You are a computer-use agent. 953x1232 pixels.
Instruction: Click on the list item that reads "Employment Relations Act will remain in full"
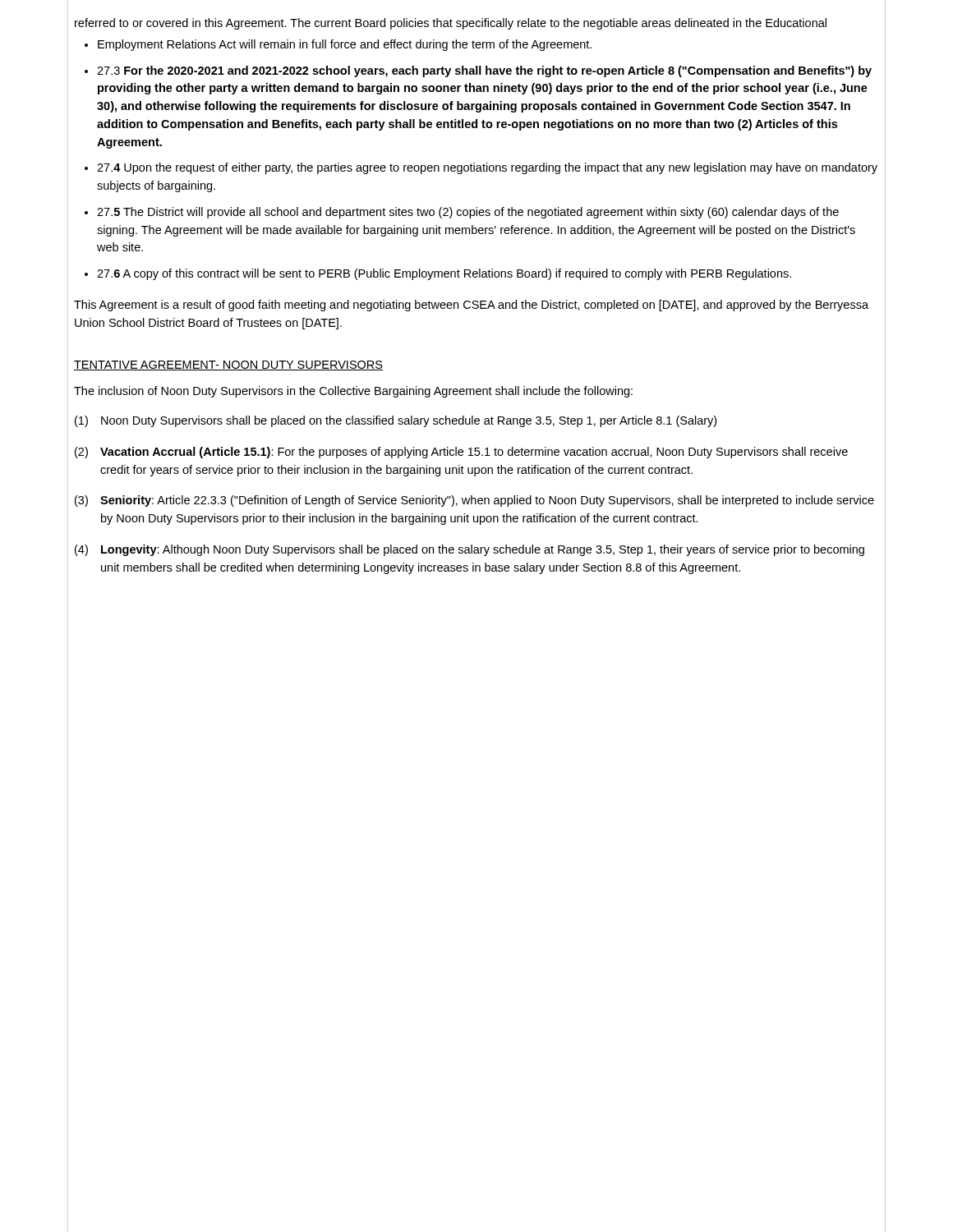point(345,44)
